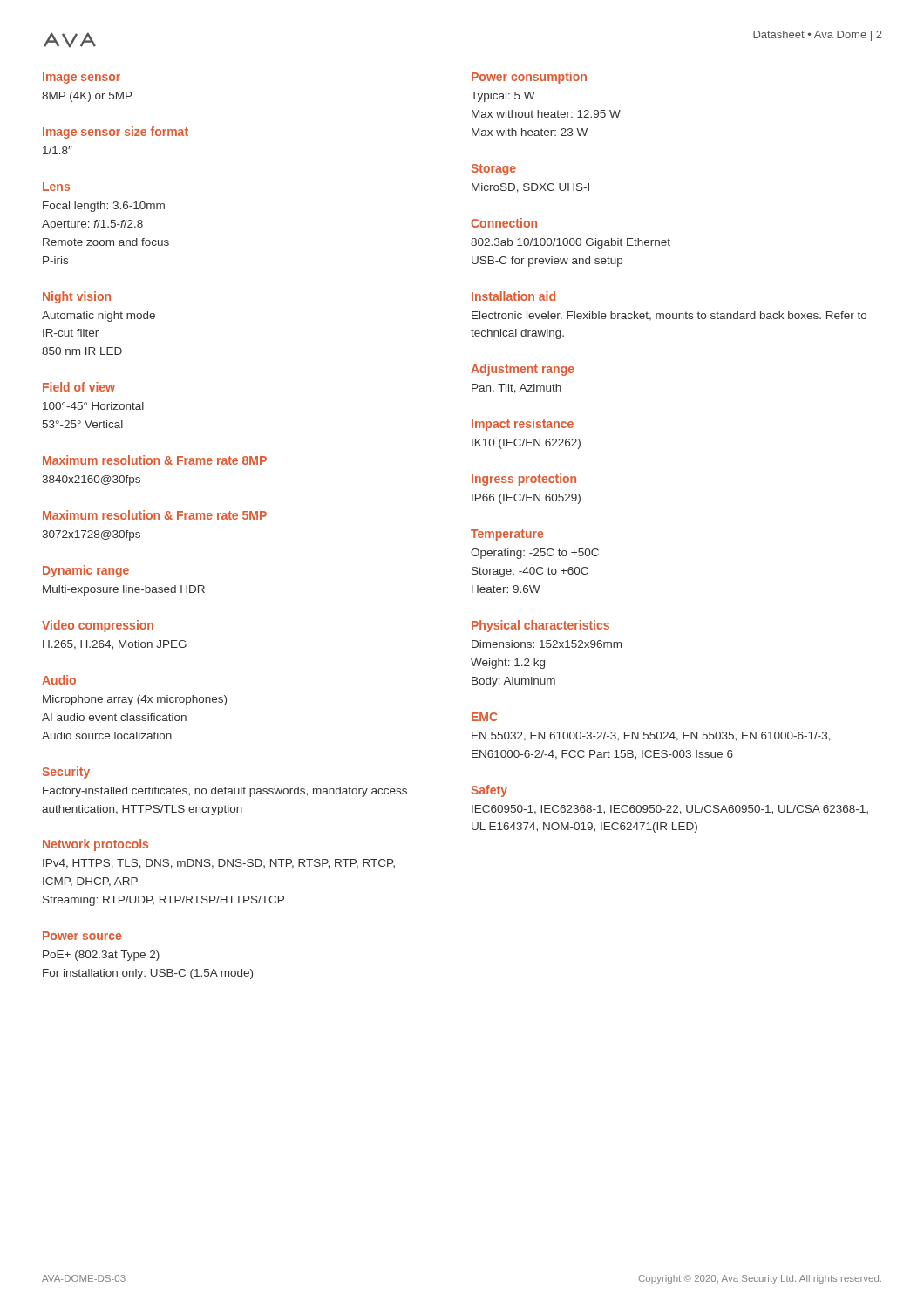This screenshot has width=924, height=1308.
Task: Click the passage that begins "IEC60950-1, IEC62368-1, IEC60950-22, UL/CSA60950-1, UL/CSA"
Action: [676, 818]
